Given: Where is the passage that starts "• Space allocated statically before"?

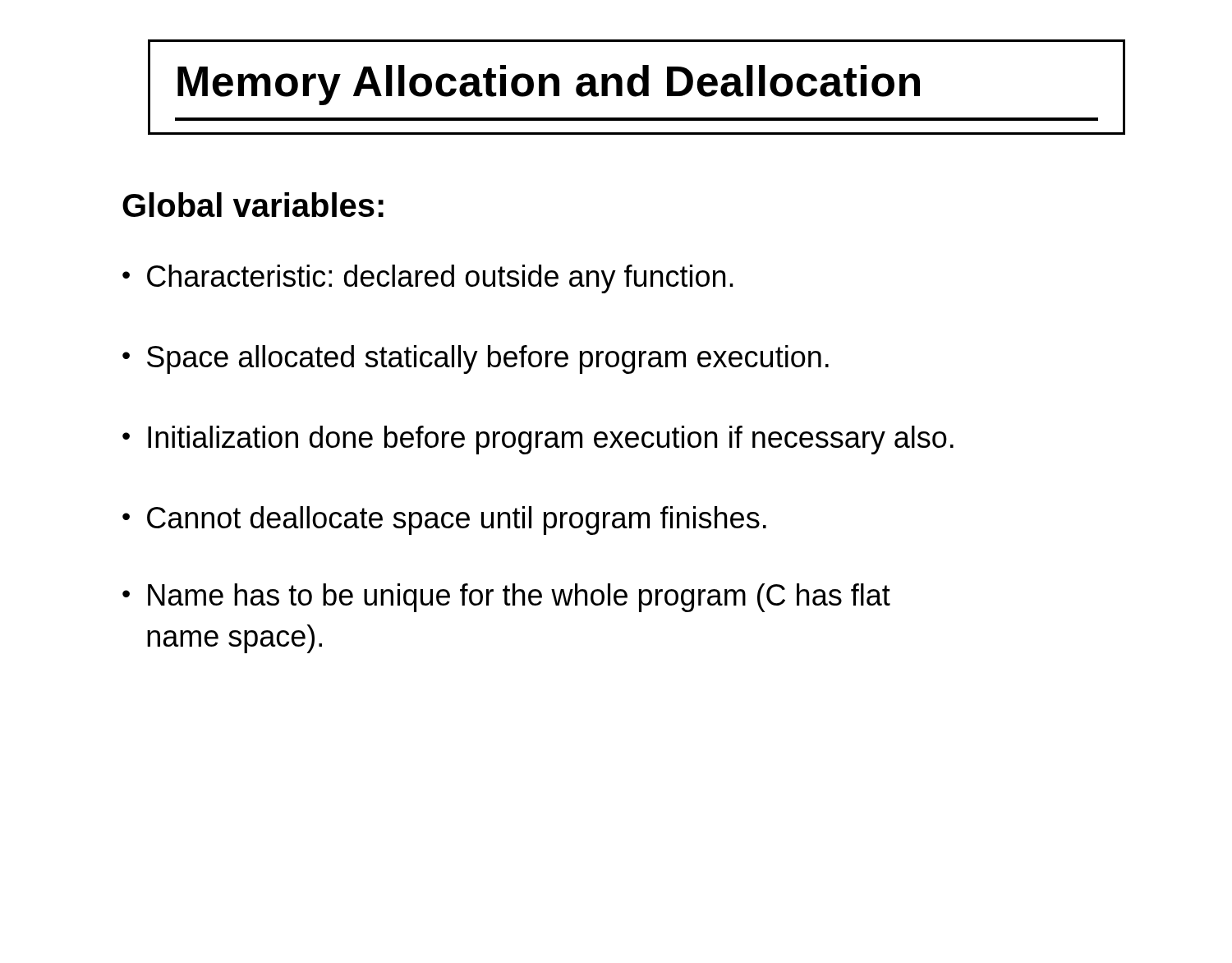Looking at the screenshot, I should point(476,358).
